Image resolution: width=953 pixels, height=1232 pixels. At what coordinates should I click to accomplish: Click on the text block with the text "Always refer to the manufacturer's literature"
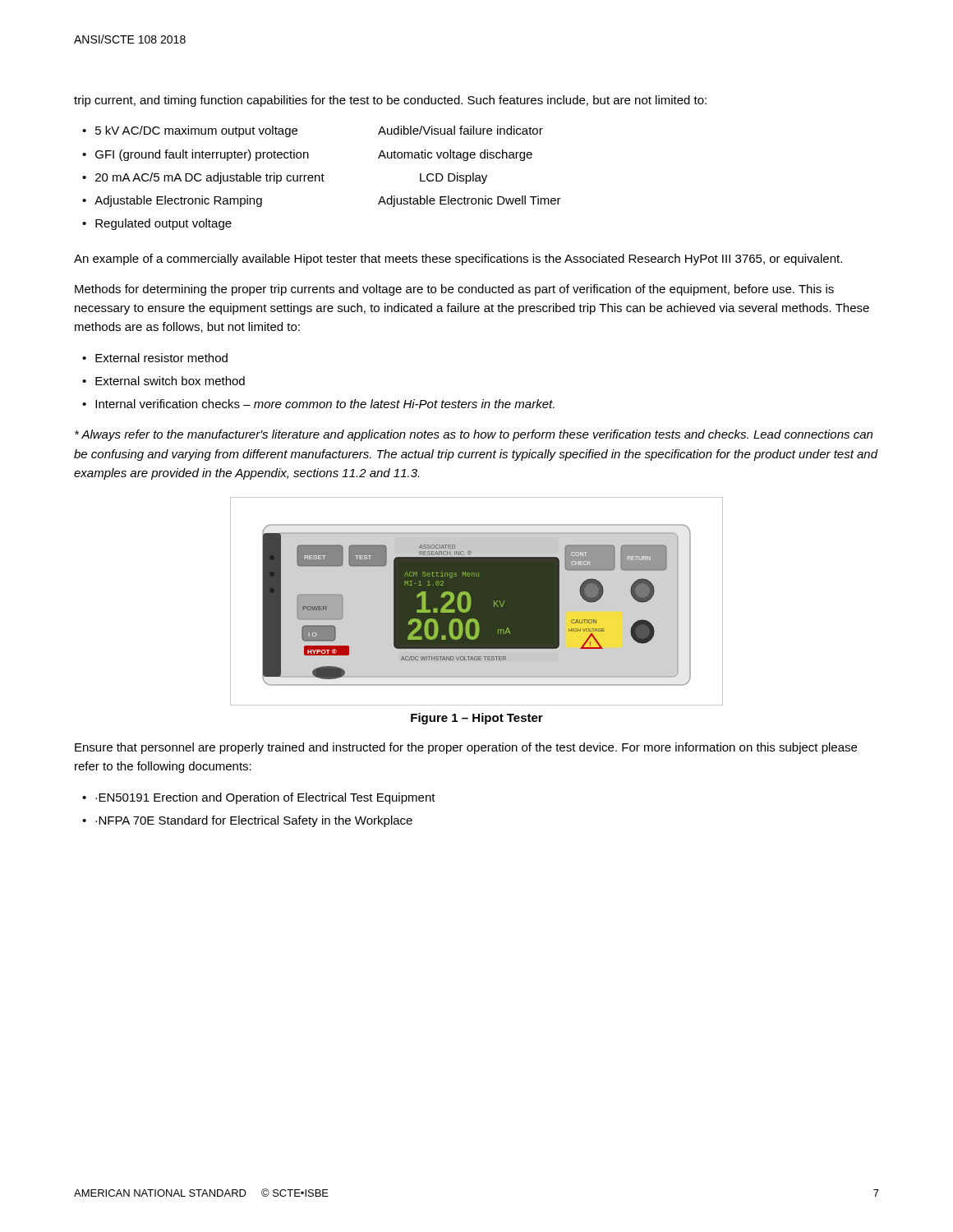click(476, 453)
